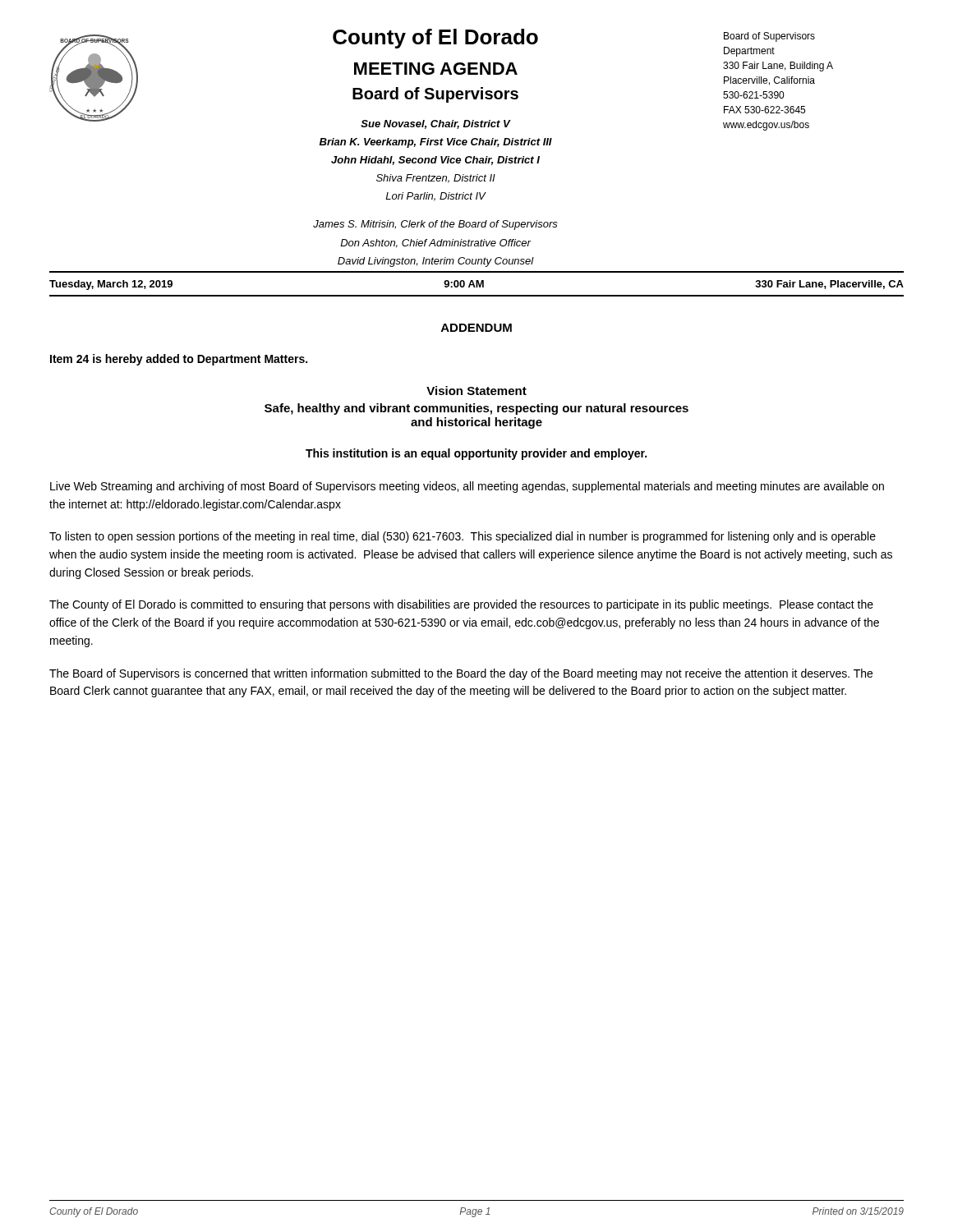The image size is (953, 1232).
Task: Locate the text block that says "To listen to open session portions of"
Action: click(x=471, y=554)
